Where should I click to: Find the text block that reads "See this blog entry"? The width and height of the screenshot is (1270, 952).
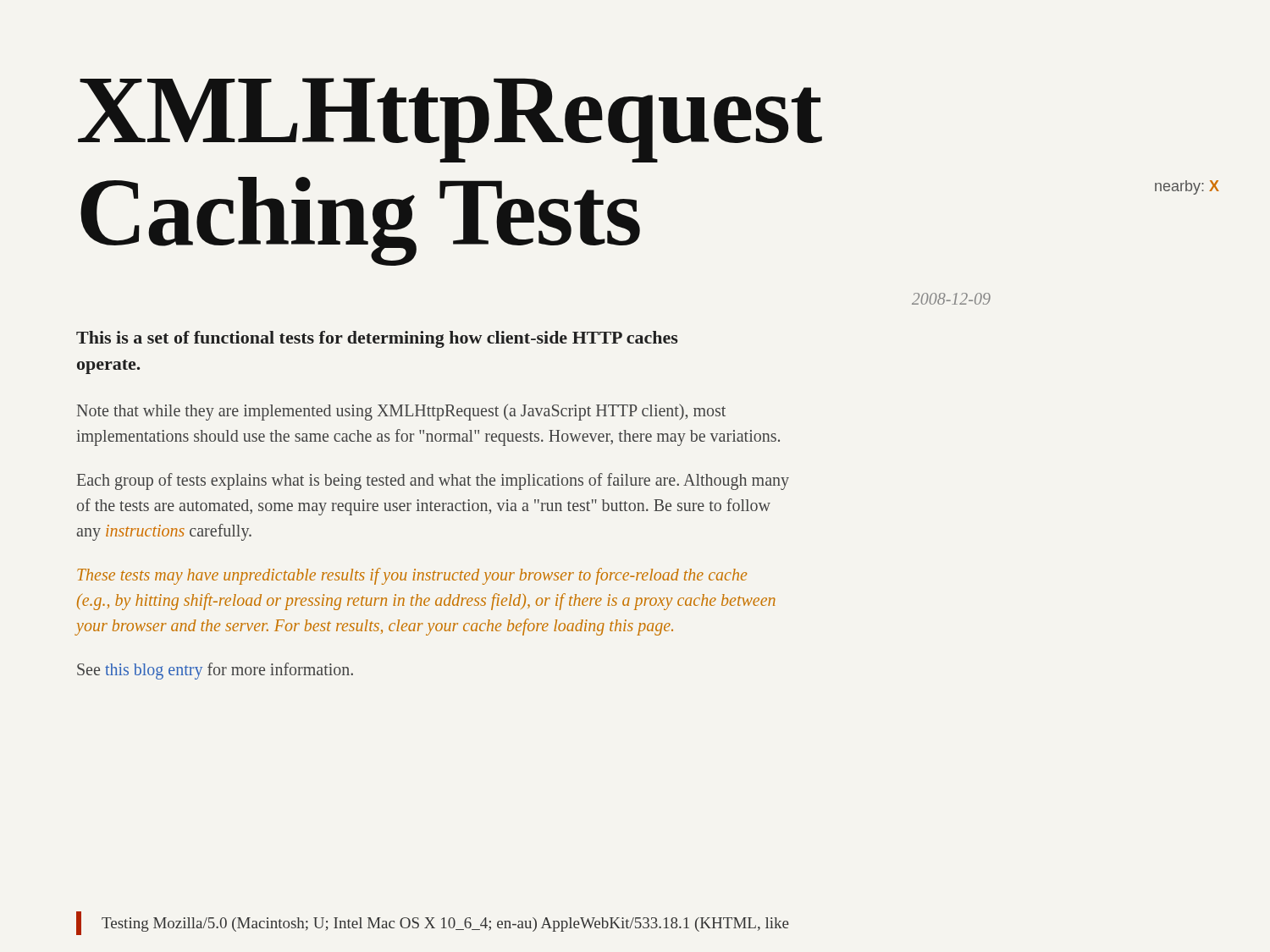[x=215, y=670]
